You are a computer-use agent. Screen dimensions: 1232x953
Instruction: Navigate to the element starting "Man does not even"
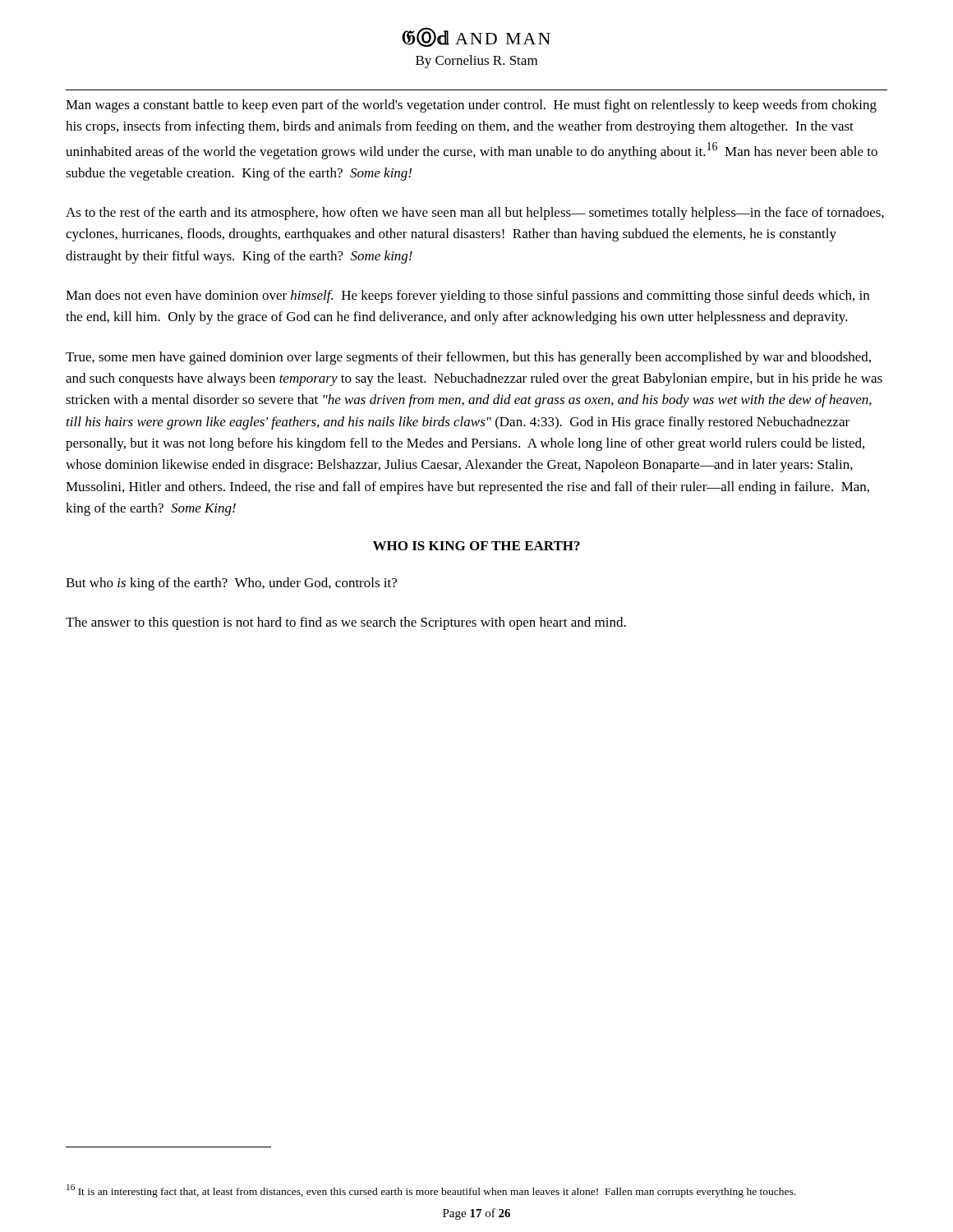click(468, 306)
